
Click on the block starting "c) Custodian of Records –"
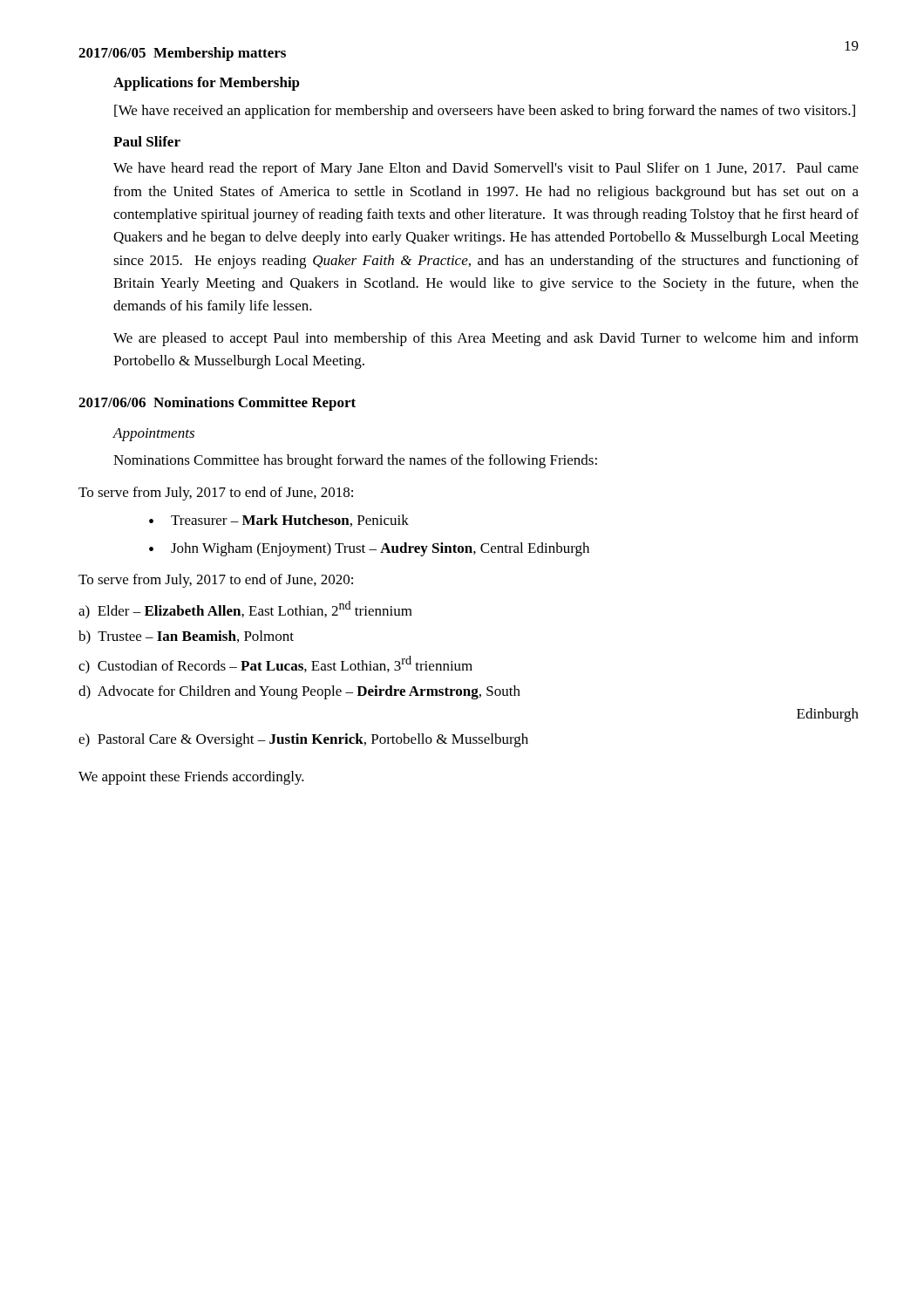click(x=276, y=663)
